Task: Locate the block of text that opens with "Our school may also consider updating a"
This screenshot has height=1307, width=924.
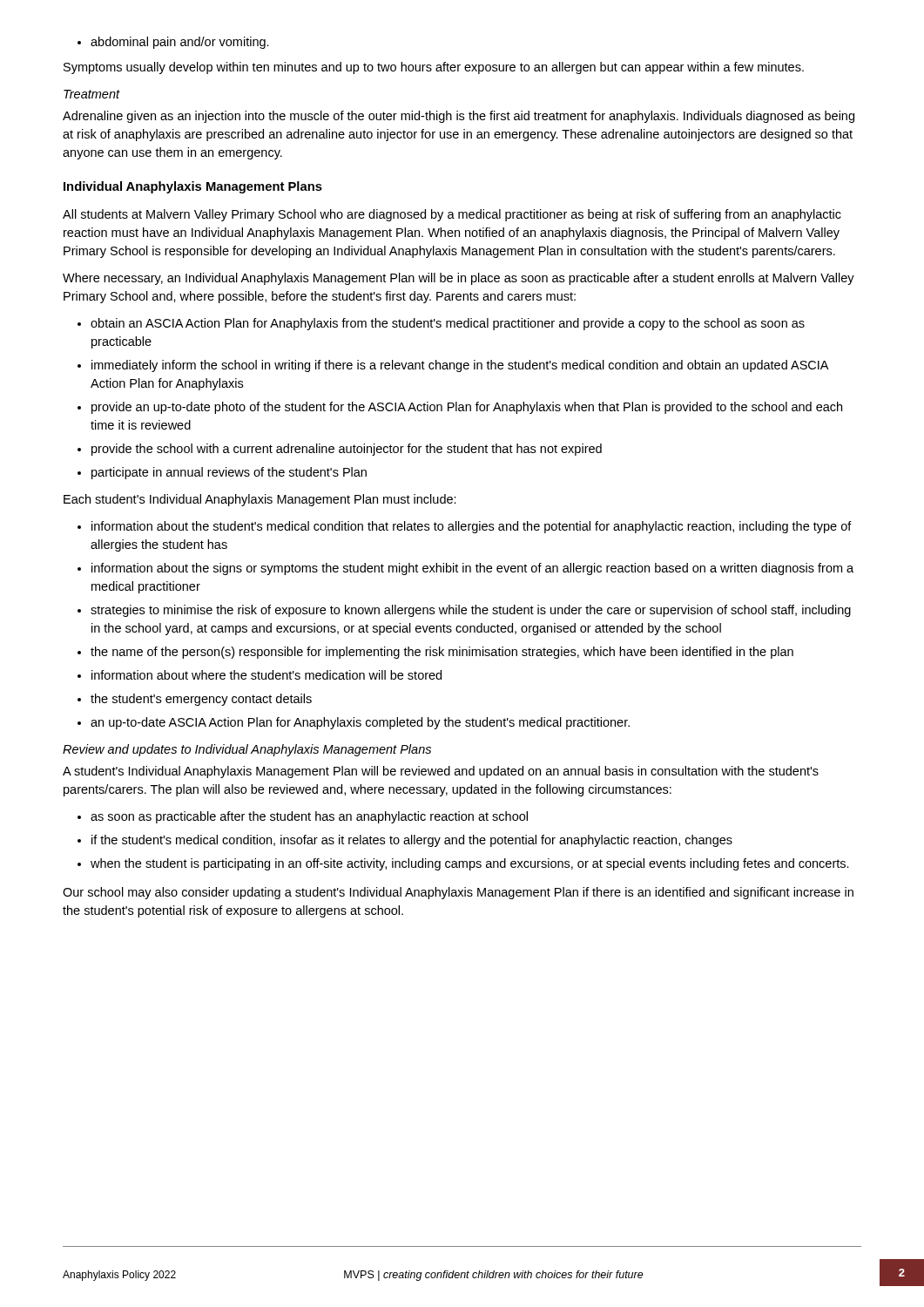Action: tap(462, 902)
